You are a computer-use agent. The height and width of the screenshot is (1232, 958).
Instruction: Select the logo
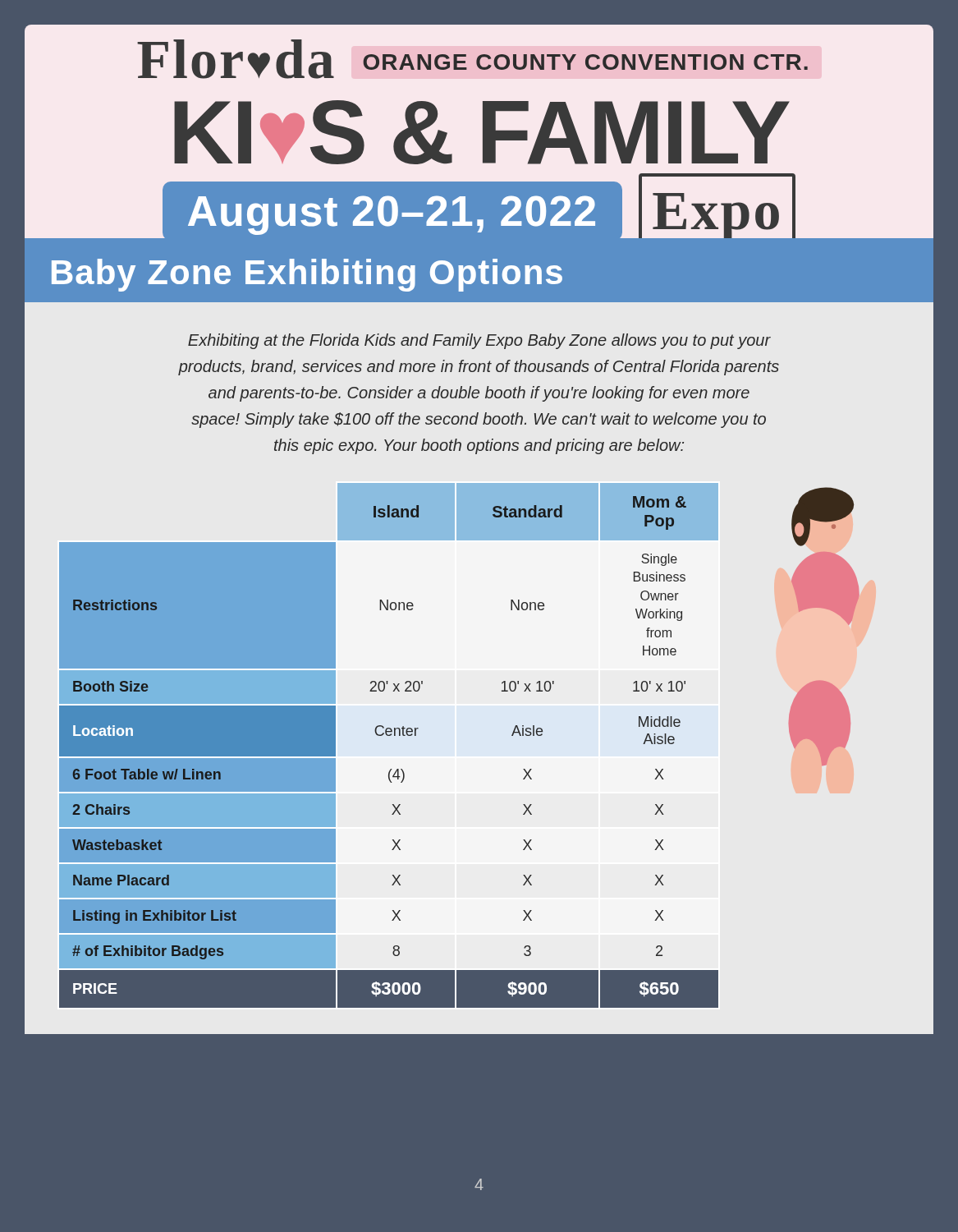[479, 131]
